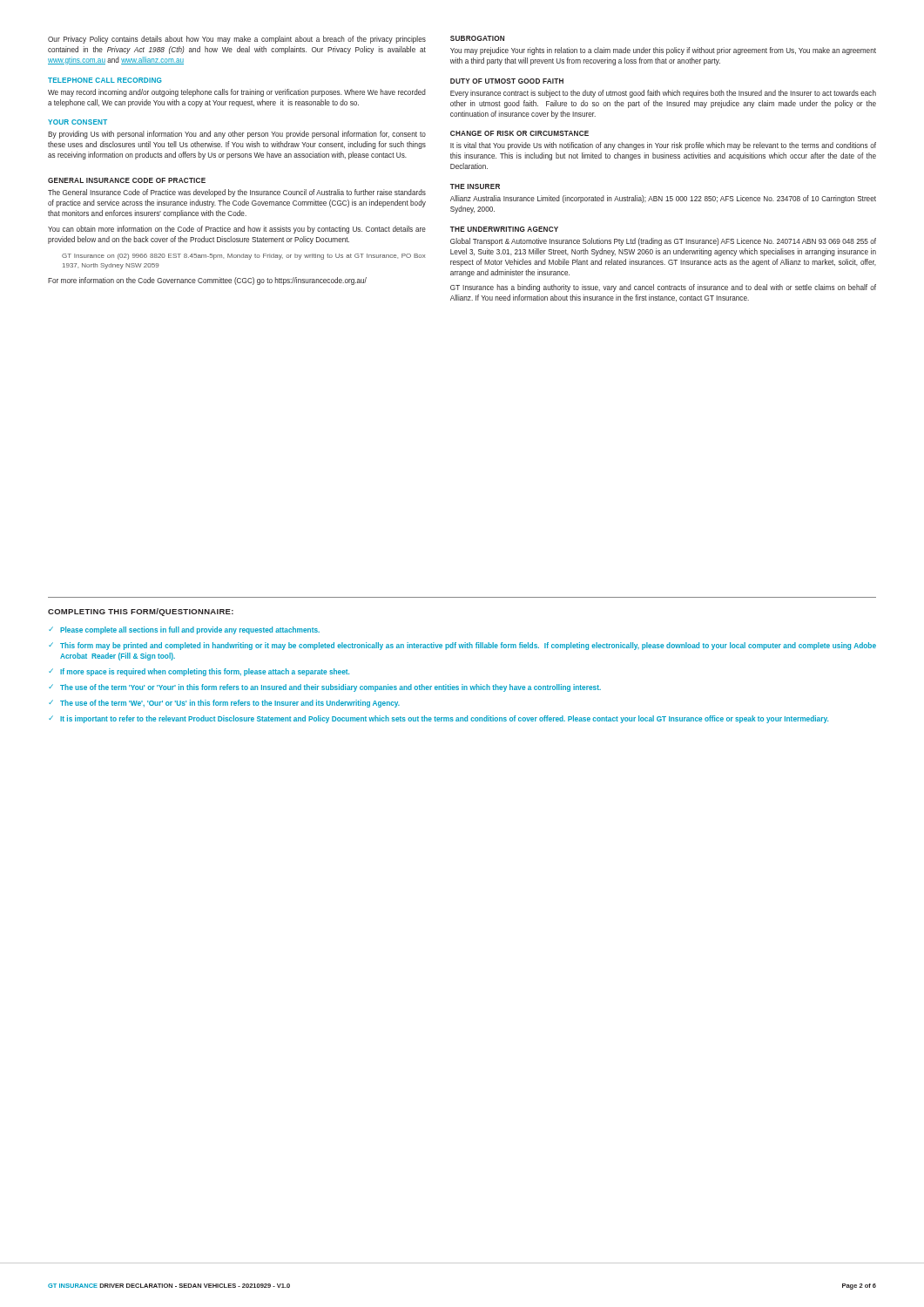Navigate to the passage starting "✓ The use of the term 'You' or"
The image size is (924, 1307).
tap(324, 688)
